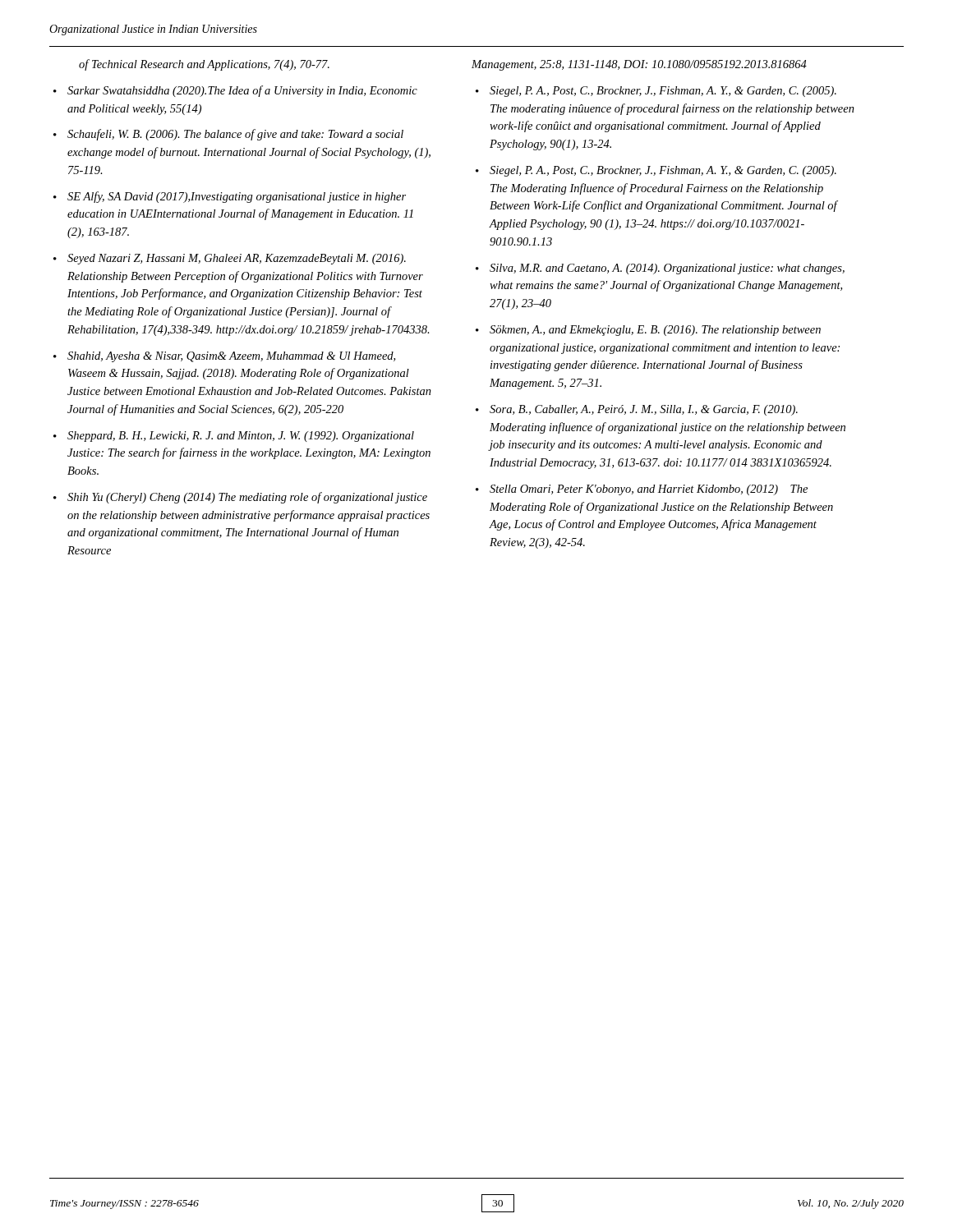Point to the element starting "of Technical Research and Applications, 7(4), 70-77."

pyautogui.click(x=205, y=64)
